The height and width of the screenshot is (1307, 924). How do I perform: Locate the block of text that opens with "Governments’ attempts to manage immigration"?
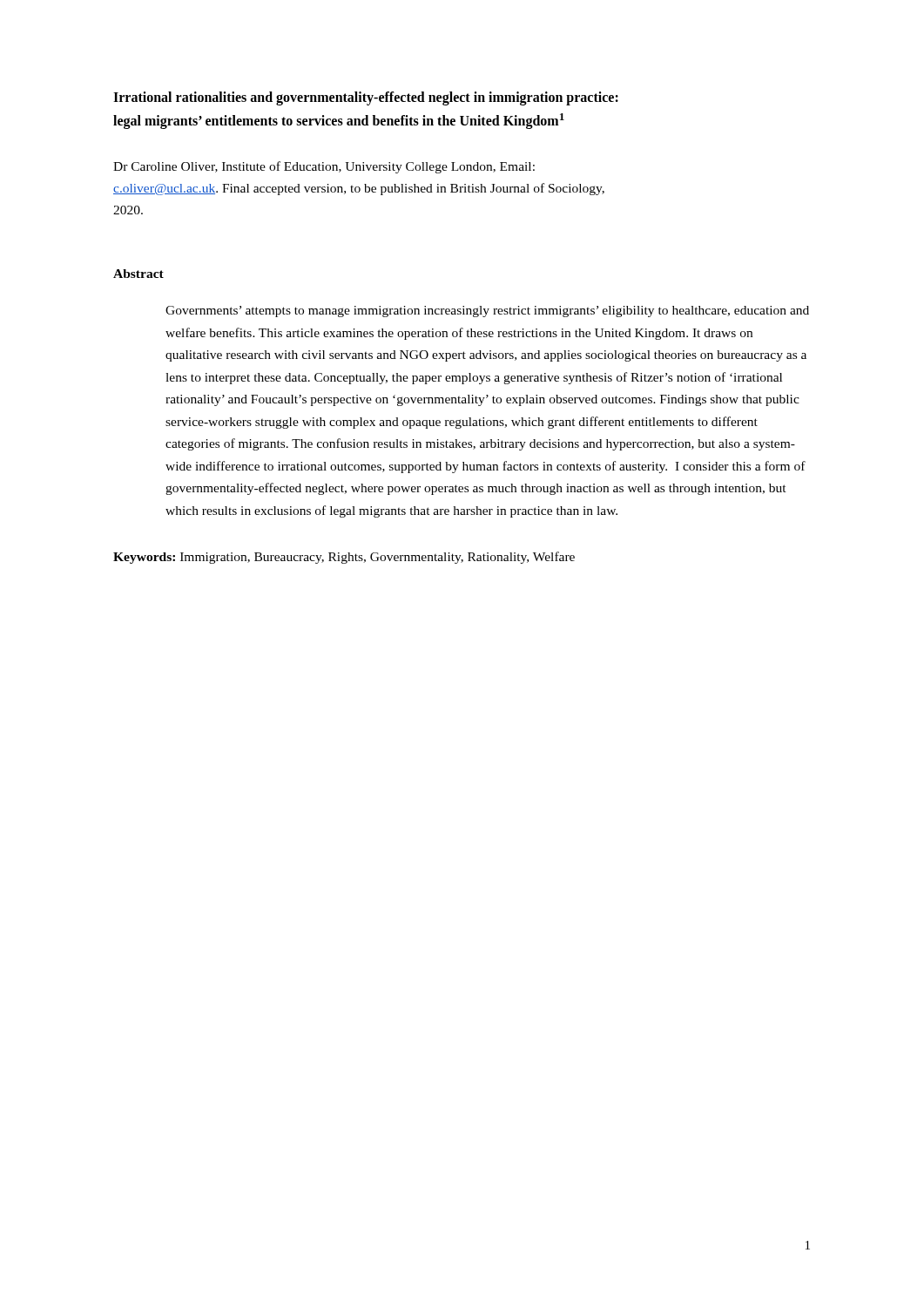(487, 410)
